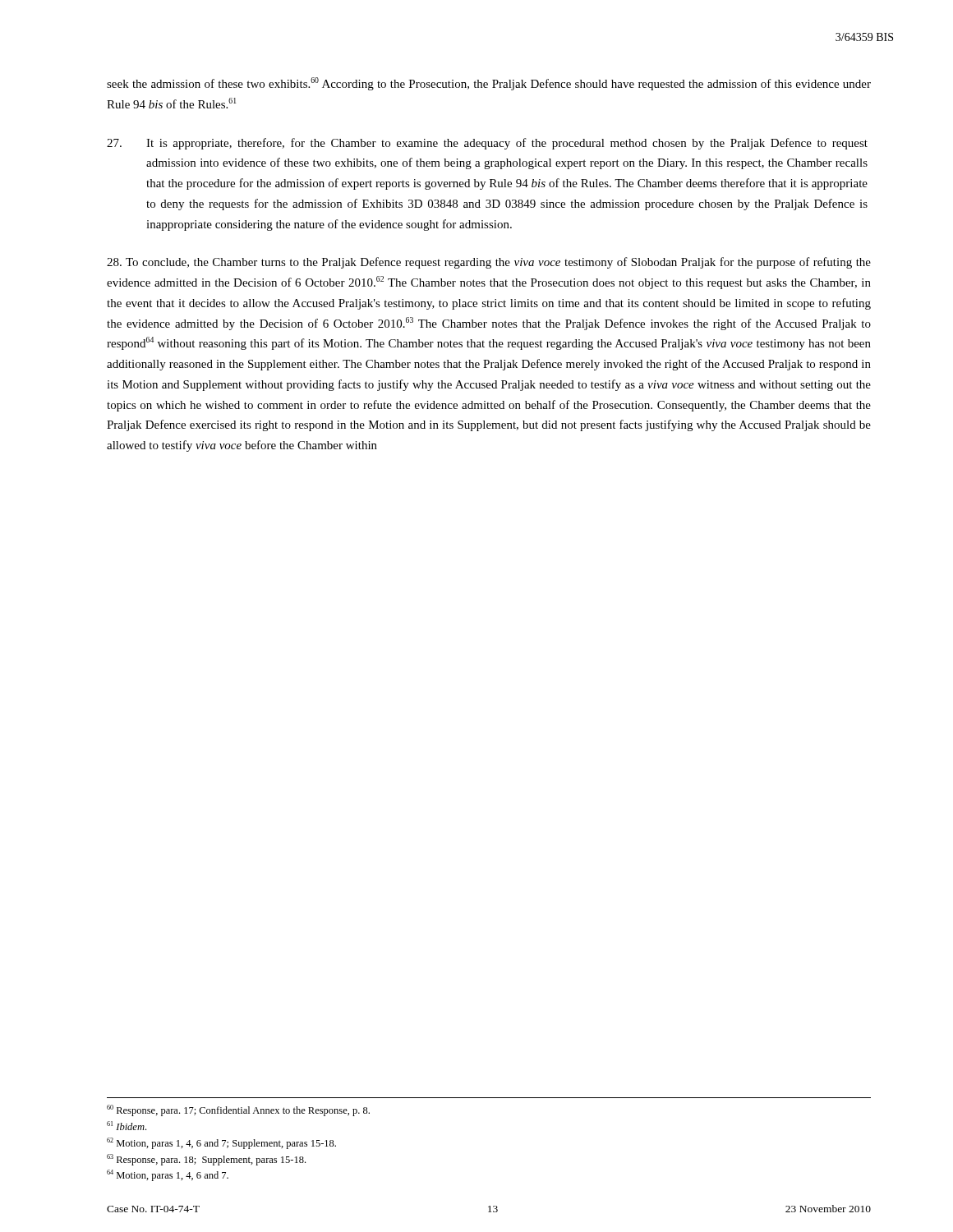Screen dimensions: 1232x953
Task: Find the footnote containing "60 Response, para. 17; Confidential Annex to"
Action: (239, 1110)
